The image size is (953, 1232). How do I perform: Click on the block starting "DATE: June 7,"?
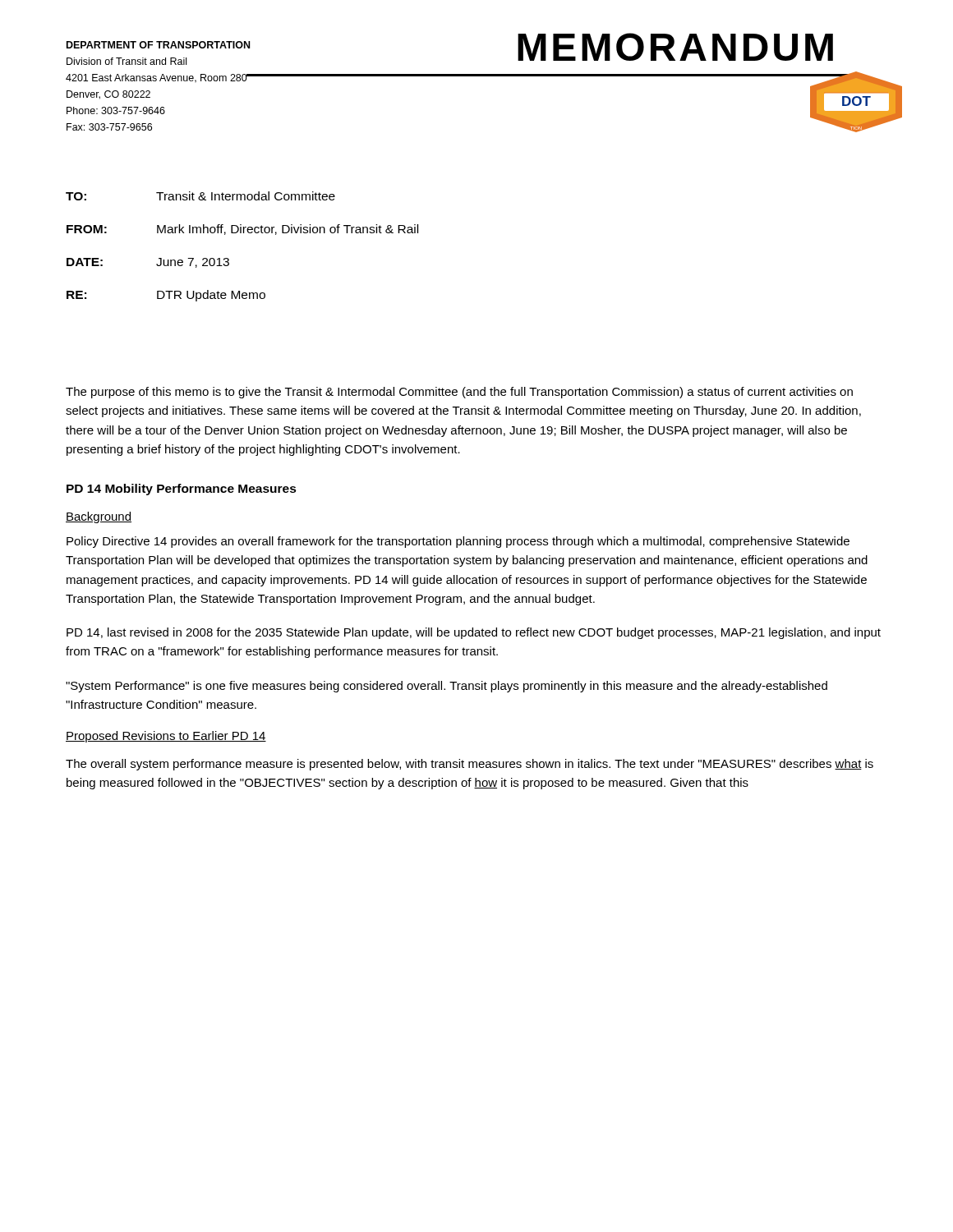click(87, 262)
